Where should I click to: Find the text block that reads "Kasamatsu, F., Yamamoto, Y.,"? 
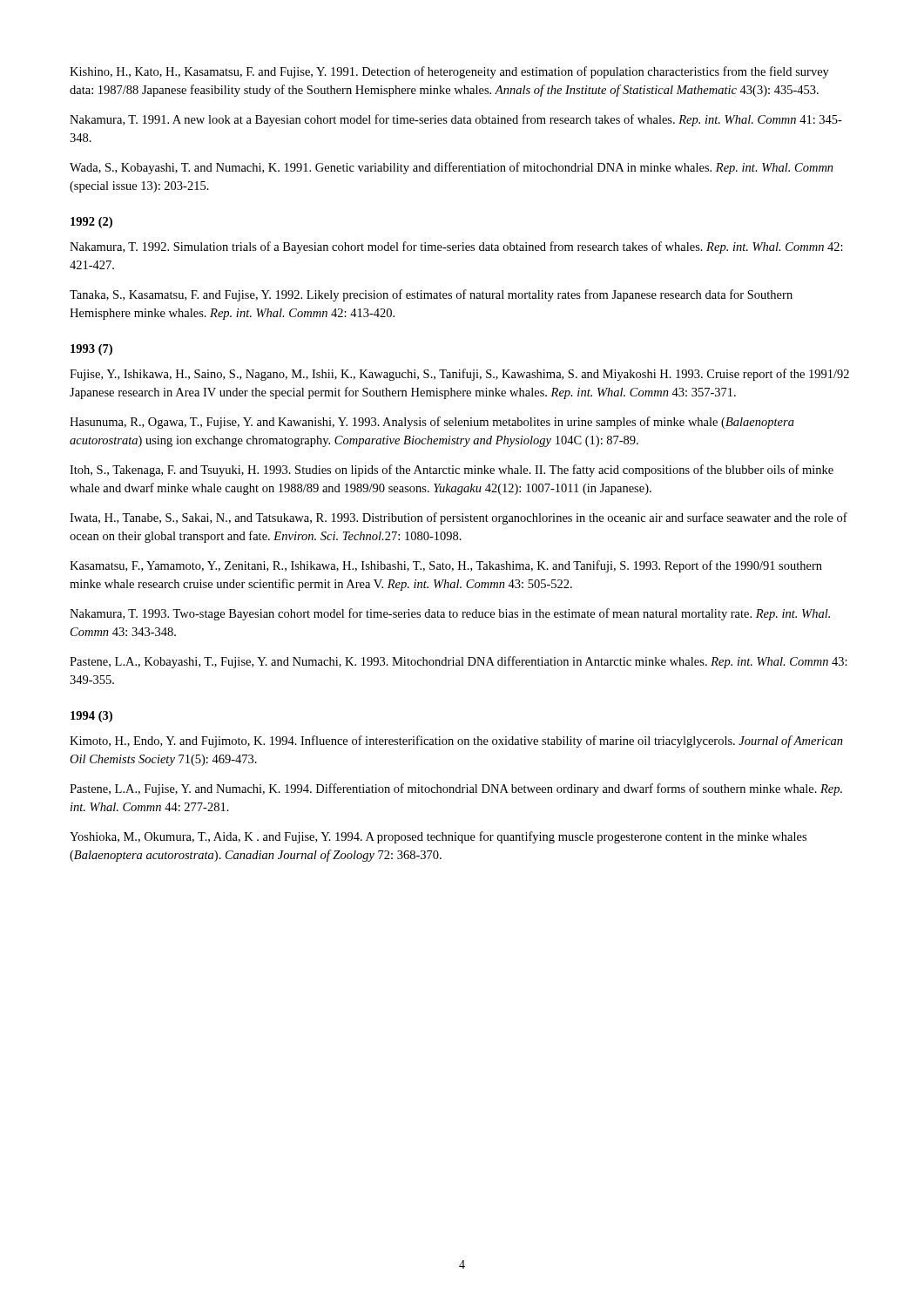(446, 575)
